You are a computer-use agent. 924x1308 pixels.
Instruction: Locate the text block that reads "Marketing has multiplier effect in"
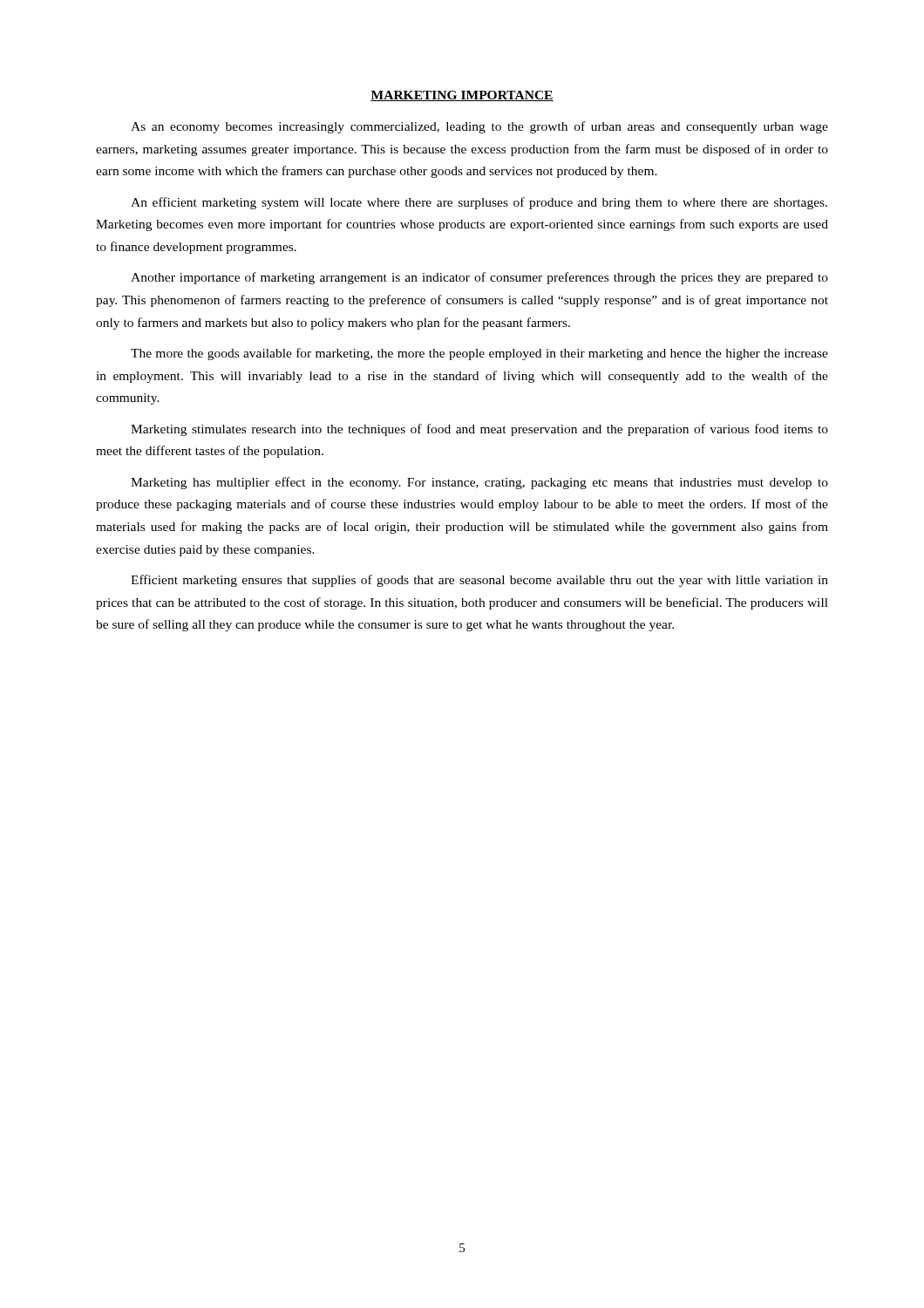click(x=462, y=515)
